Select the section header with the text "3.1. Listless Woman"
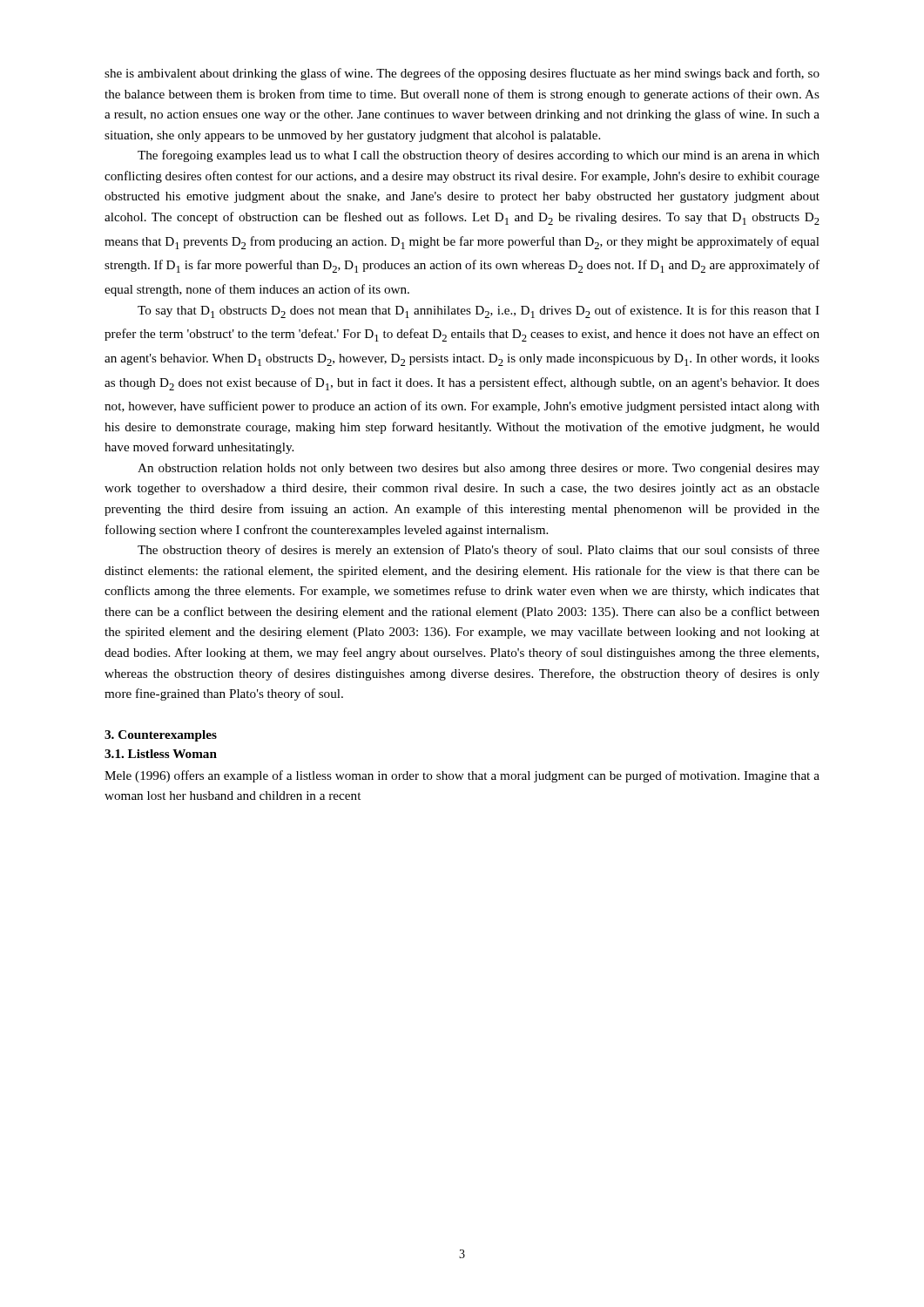The image size is (924, 1307). pyautogui.click(x=161, y=753)
